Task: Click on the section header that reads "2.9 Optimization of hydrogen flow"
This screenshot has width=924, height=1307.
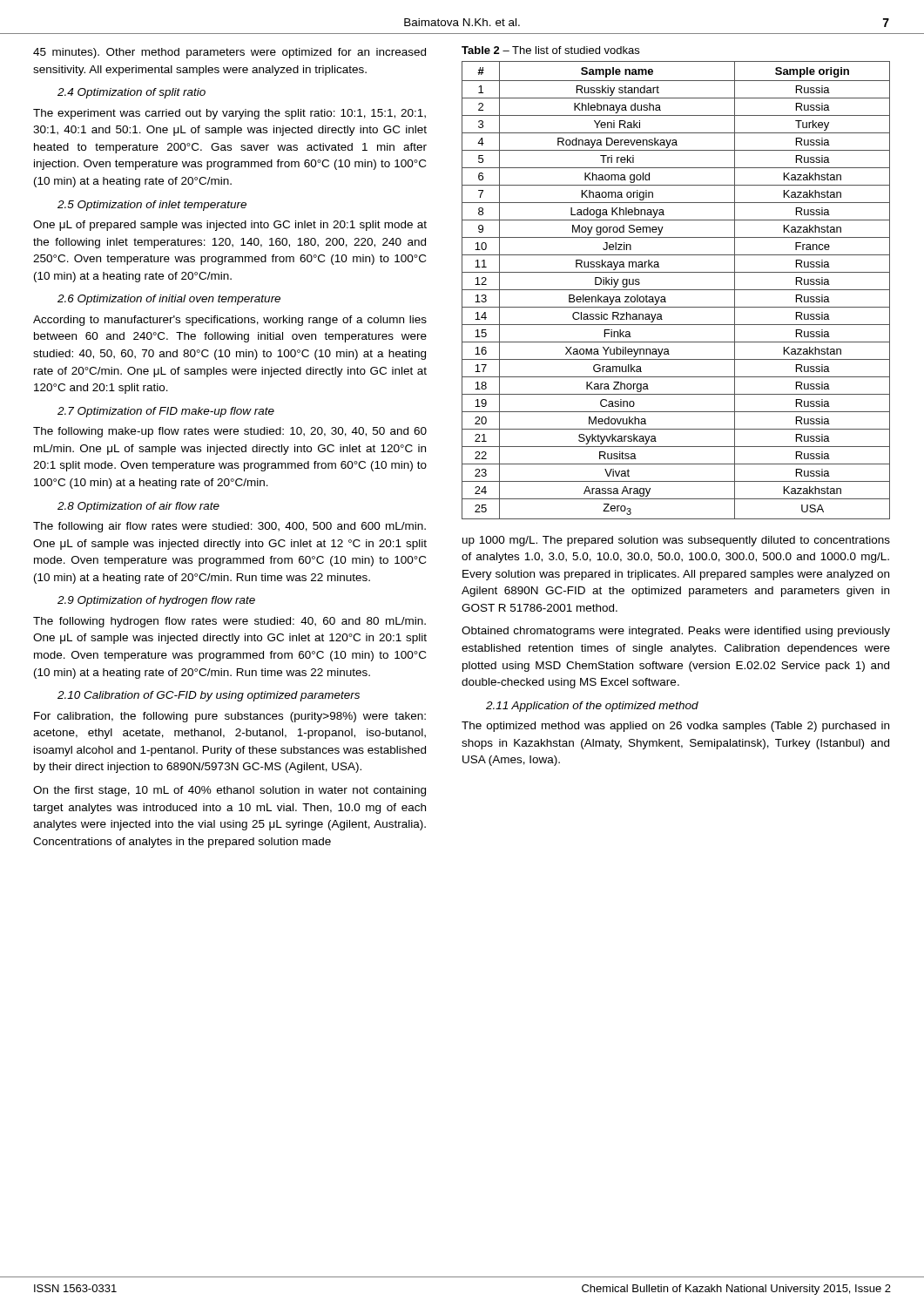Action: pyautogui.click(x=156, y=600)
